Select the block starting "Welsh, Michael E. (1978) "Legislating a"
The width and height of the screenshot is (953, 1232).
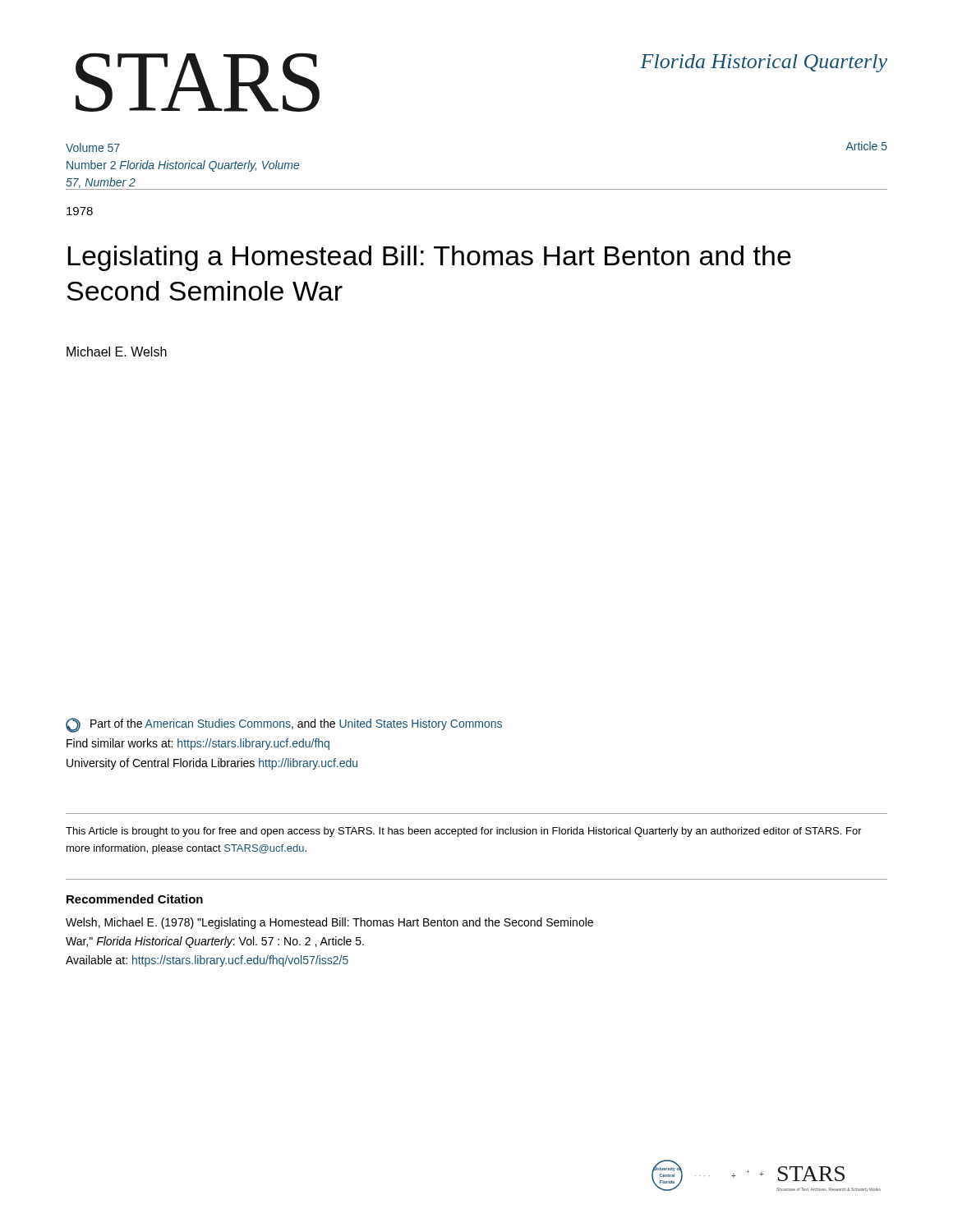click(330, 941)
